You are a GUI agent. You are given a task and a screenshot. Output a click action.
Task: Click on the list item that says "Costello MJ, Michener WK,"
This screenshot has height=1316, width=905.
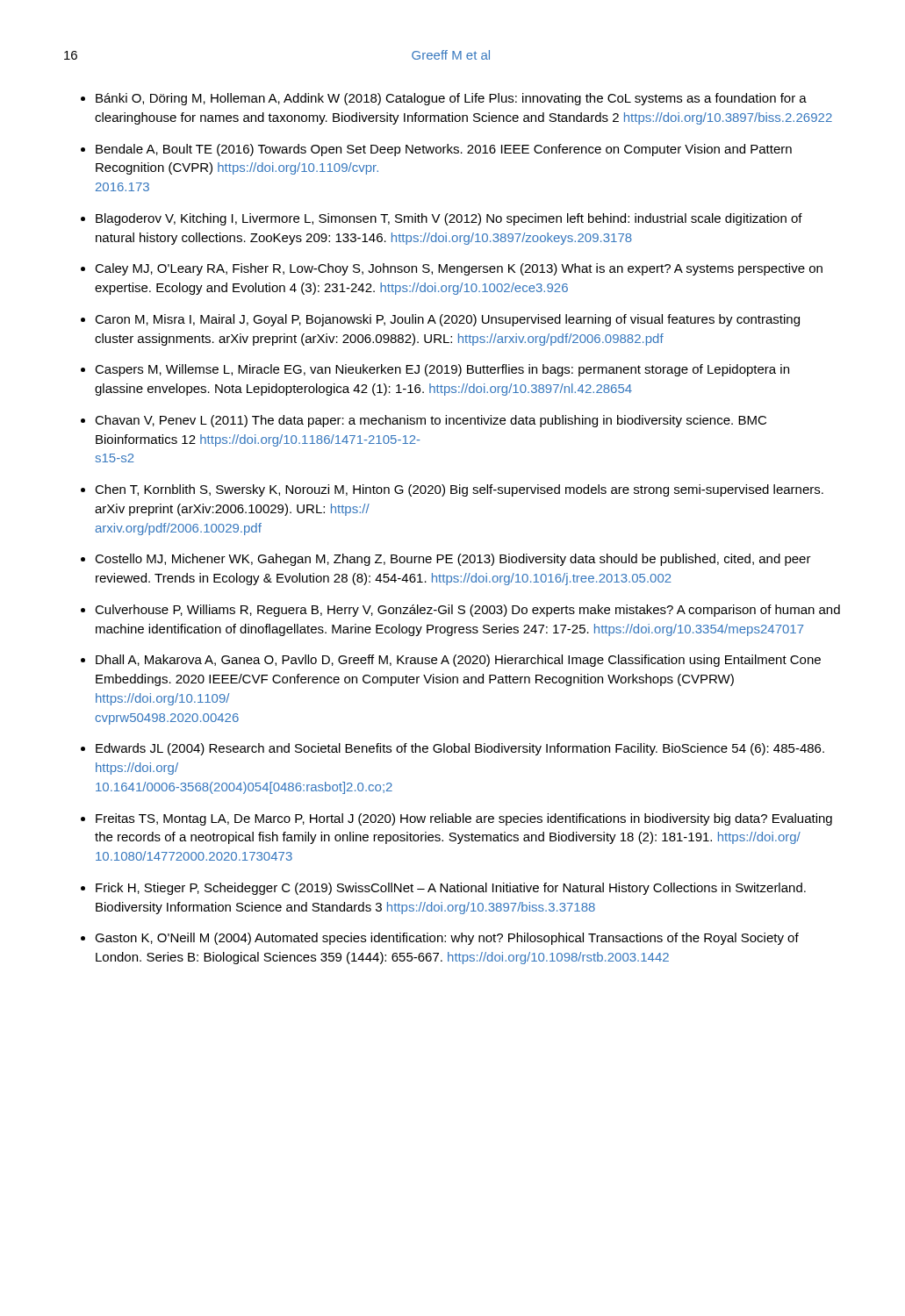[x=453, y=568]
